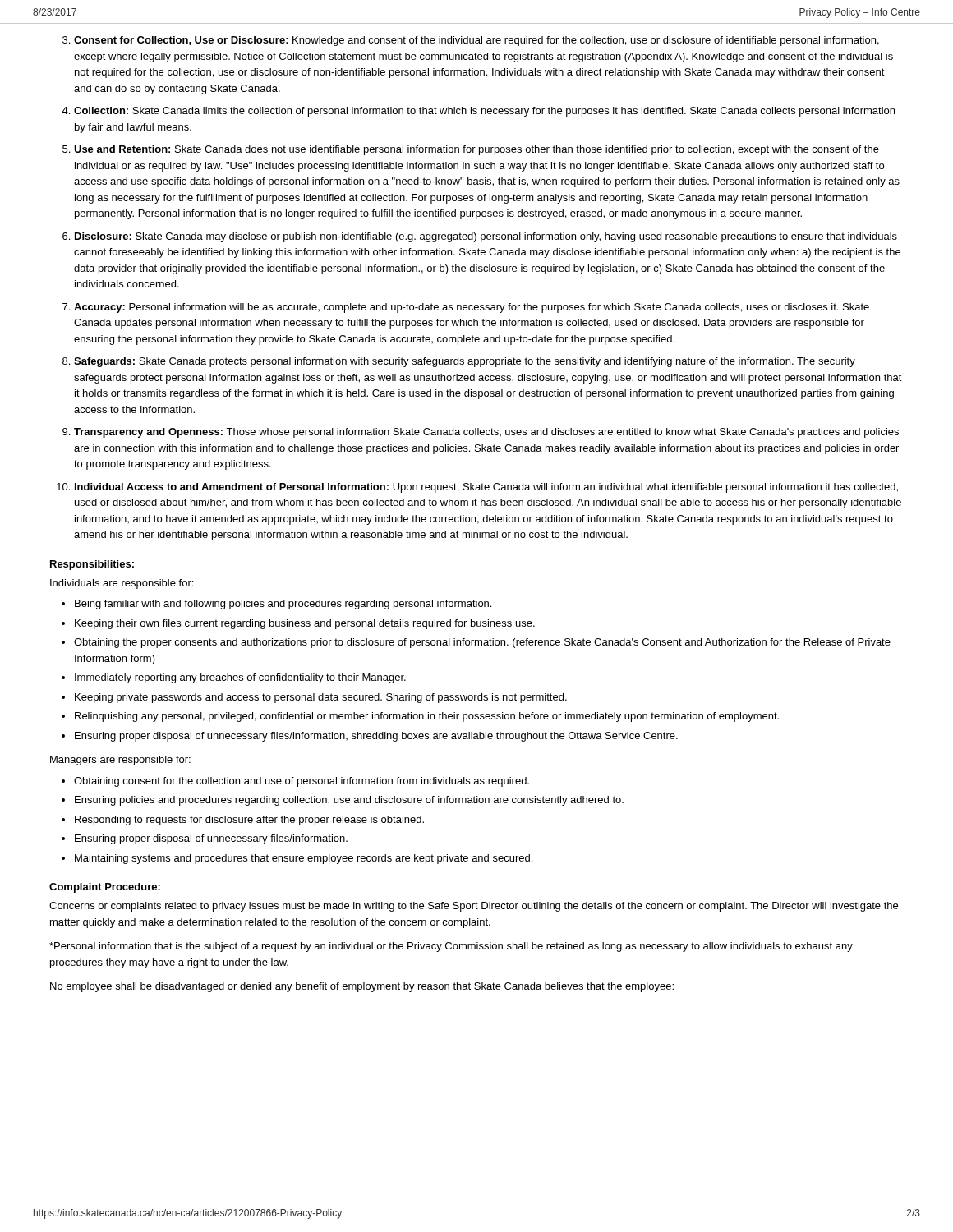This screenshot has width=953, height=1232.
Task: Point to the block beginning "Individual Access to and Amendment"
Action: click(x=488, y=510)
